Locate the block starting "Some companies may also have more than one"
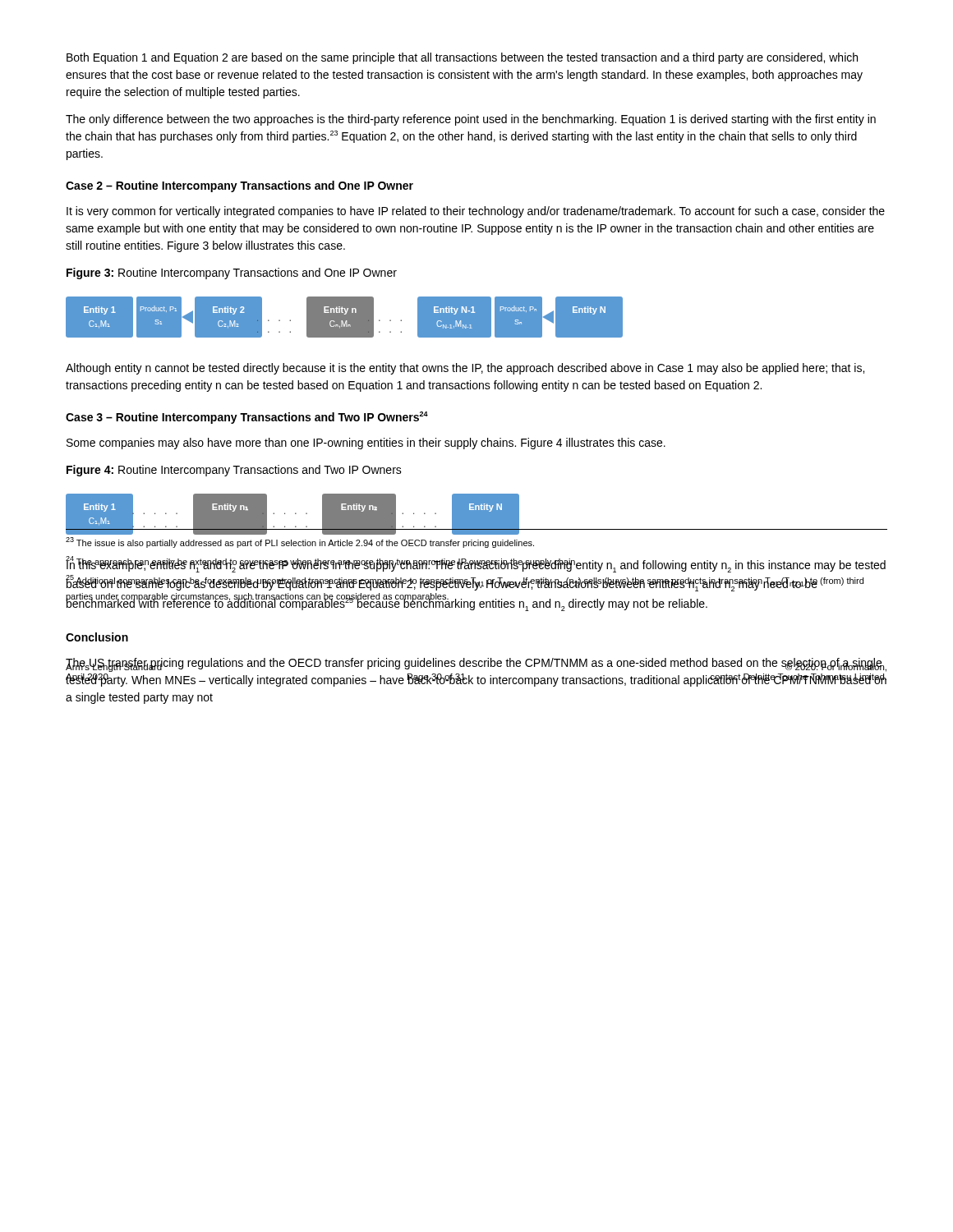 pos(476,443)
